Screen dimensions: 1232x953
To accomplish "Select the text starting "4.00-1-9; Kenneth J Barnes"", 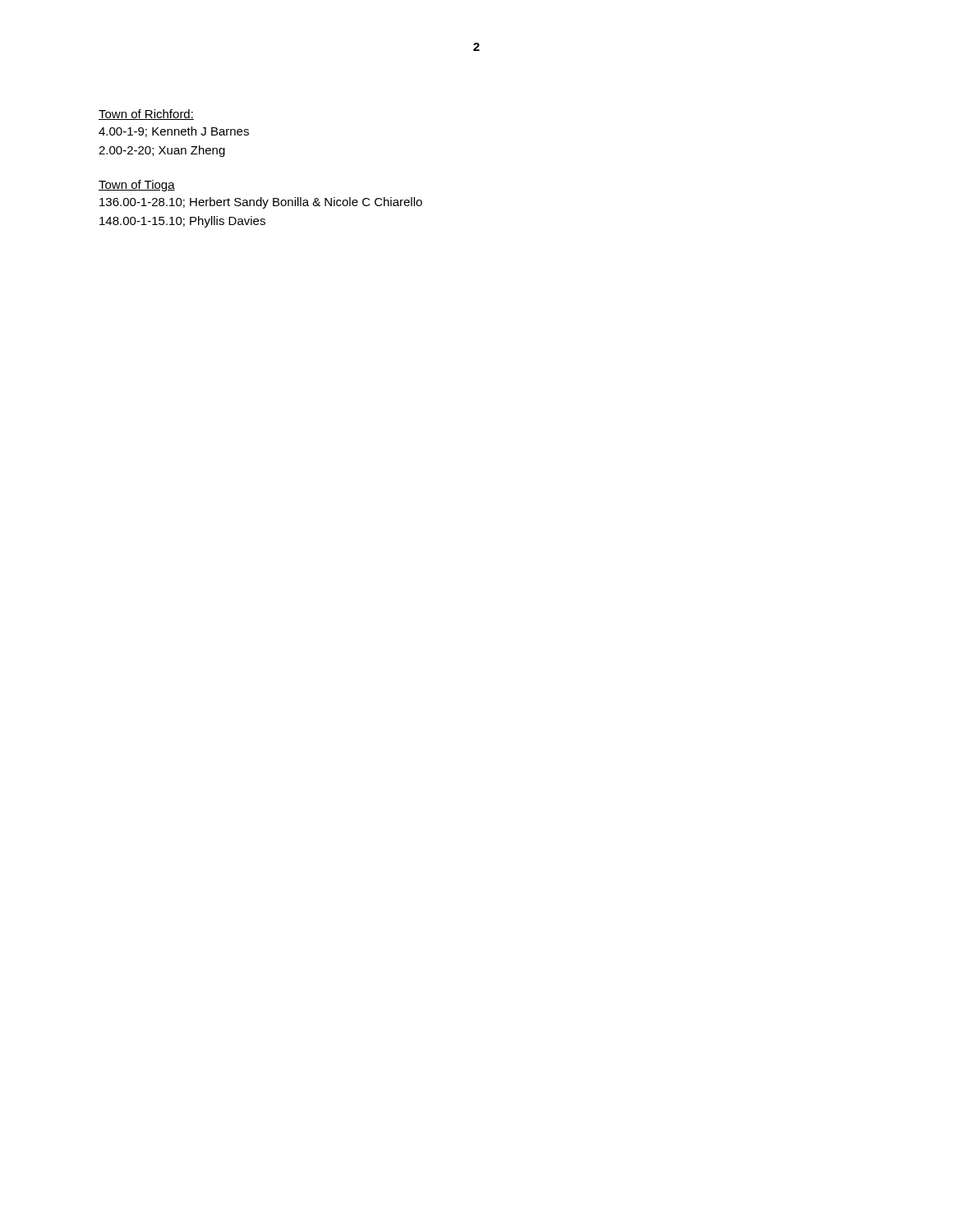I will click(x=174, y=131).
